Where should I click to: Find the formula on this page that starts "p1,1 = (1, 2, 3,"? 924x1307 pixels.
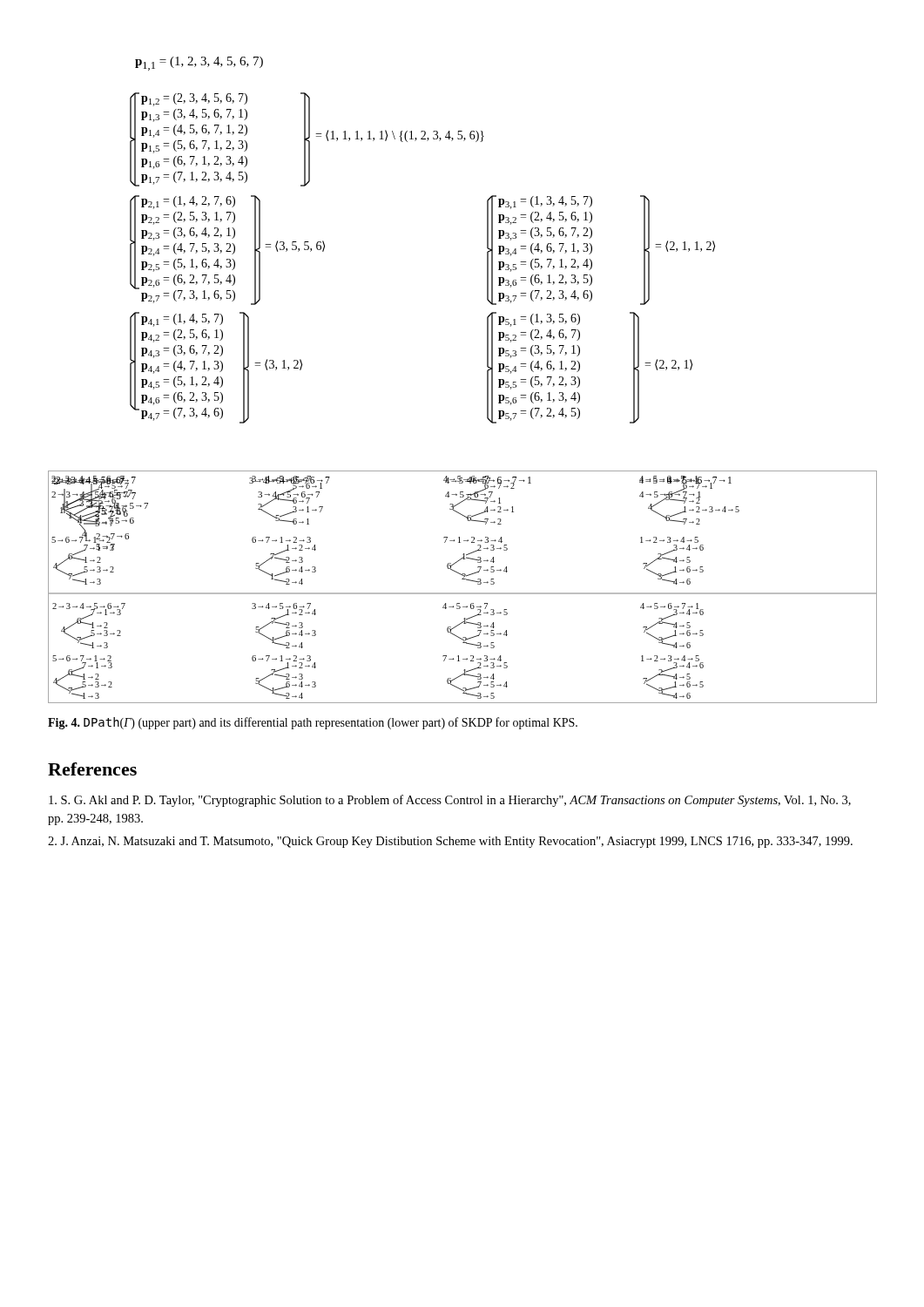[199, 63]
